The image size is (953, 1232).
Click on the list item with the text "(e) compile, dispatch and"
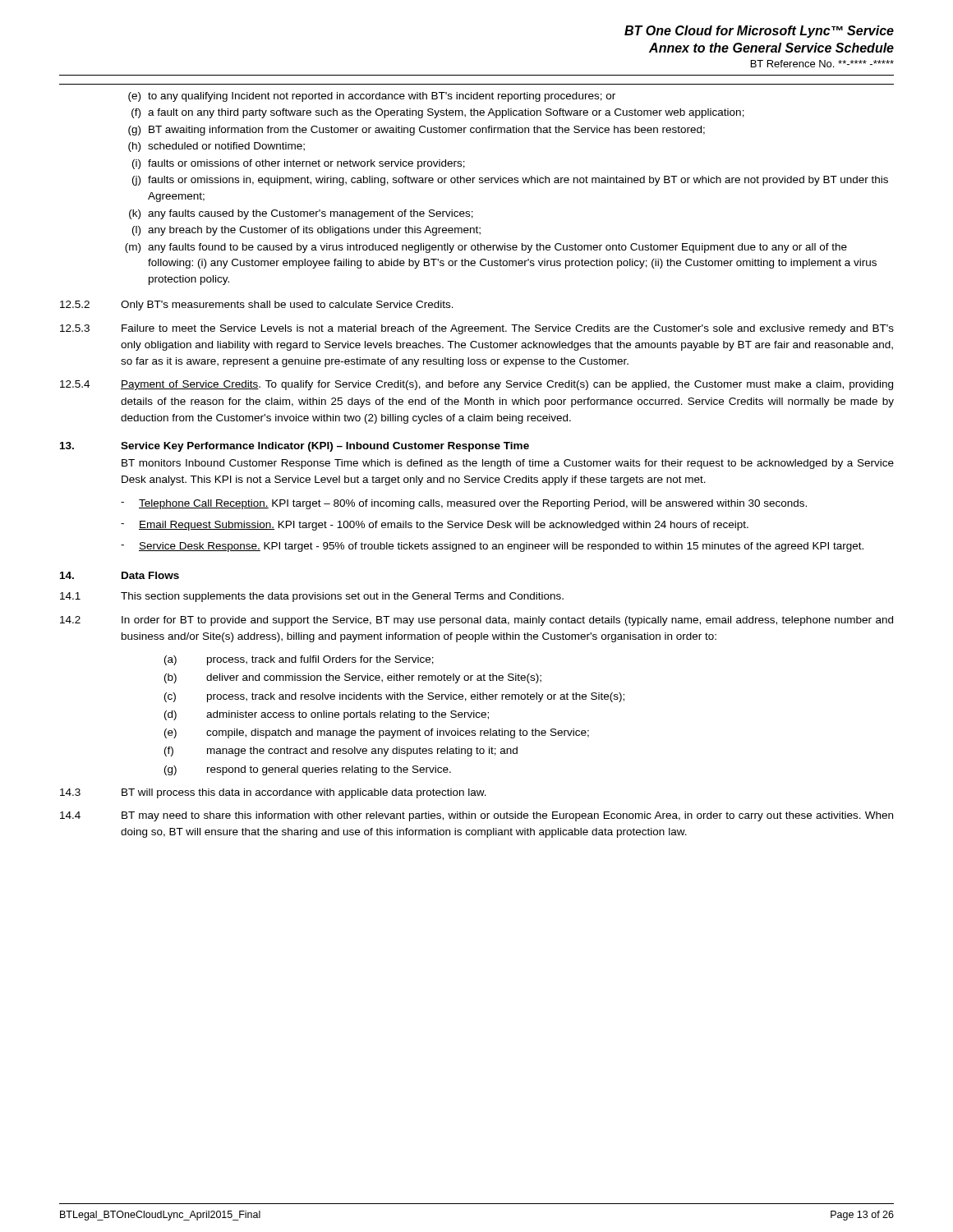click(x=529, y=733)
